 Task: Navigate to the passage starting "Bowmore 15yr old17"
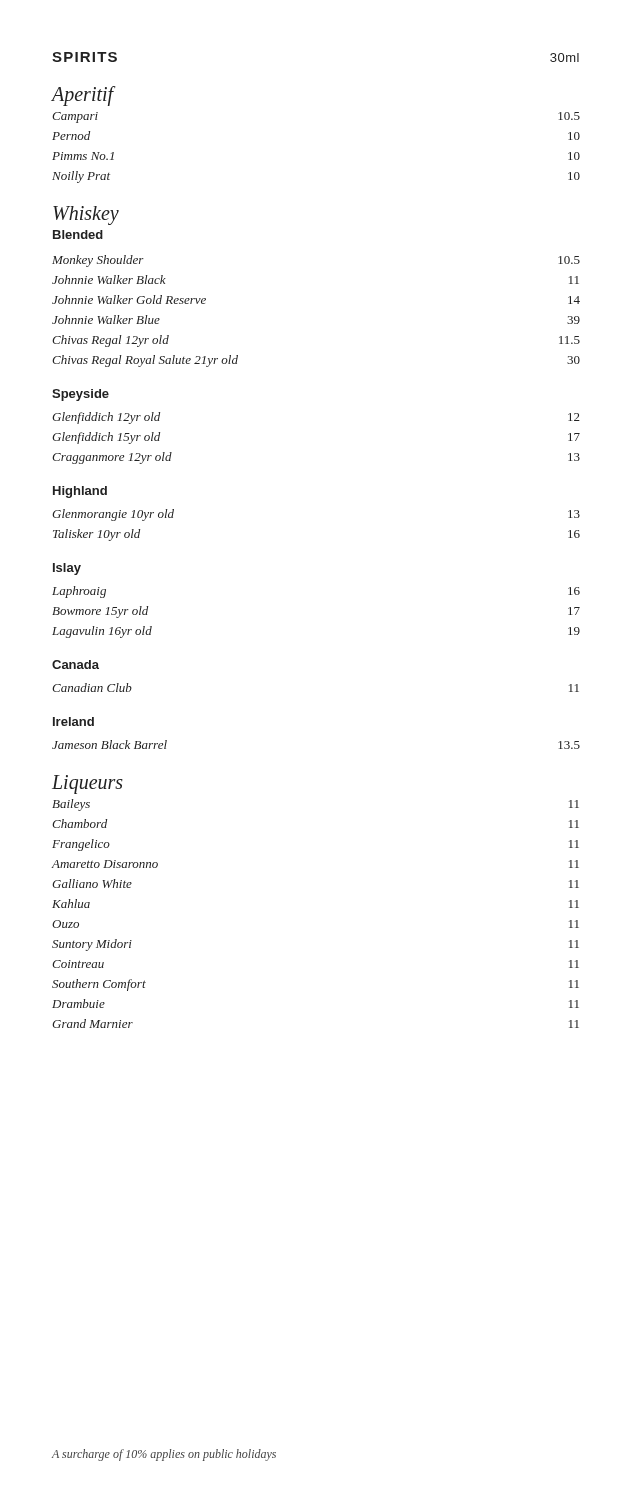click(92, 612)
